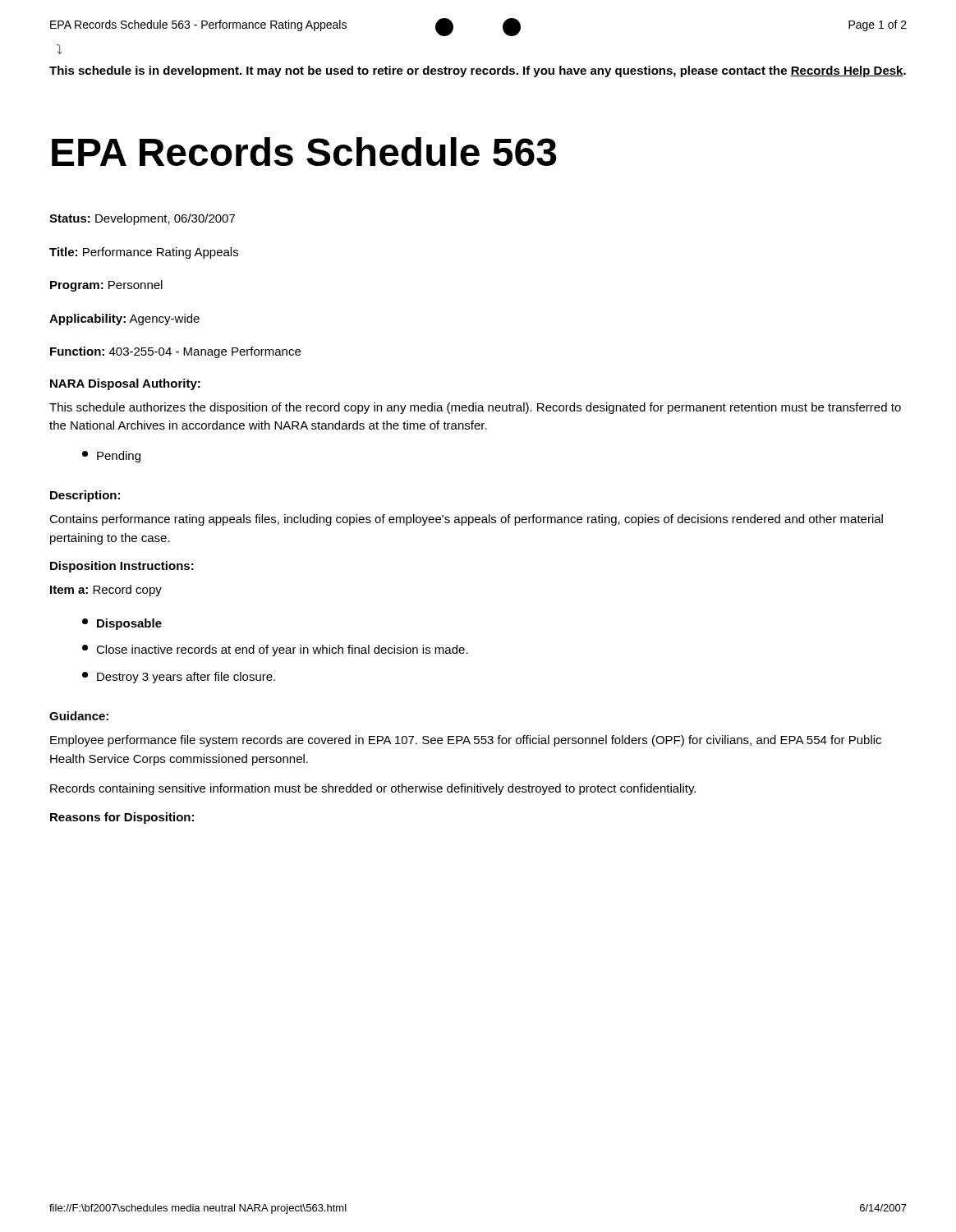Point to the block beginning "Employee performance file system records"

point(465,749)
